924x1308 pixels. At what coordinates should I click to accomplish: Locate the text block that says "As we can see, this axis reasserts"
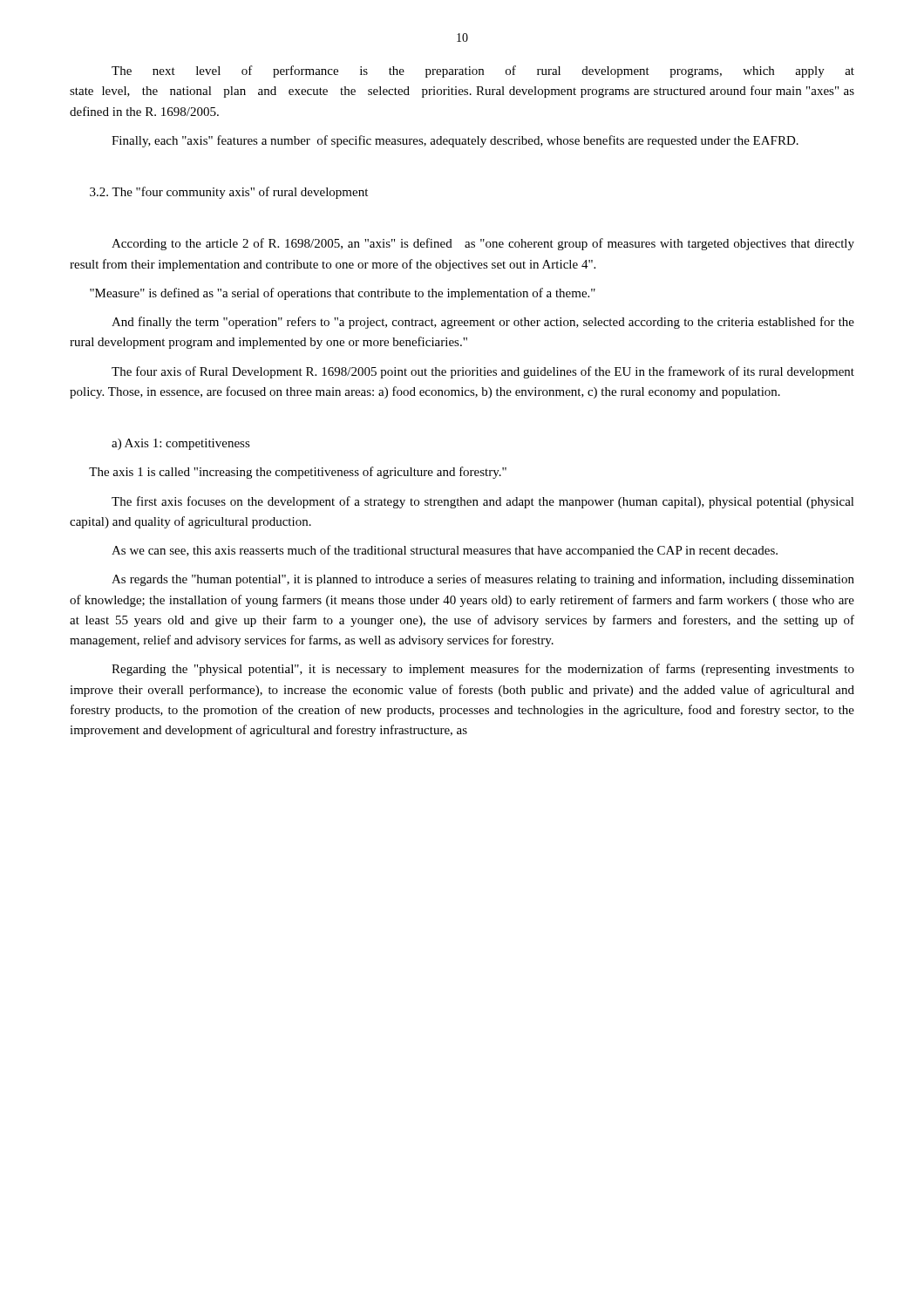pos(462,551)
